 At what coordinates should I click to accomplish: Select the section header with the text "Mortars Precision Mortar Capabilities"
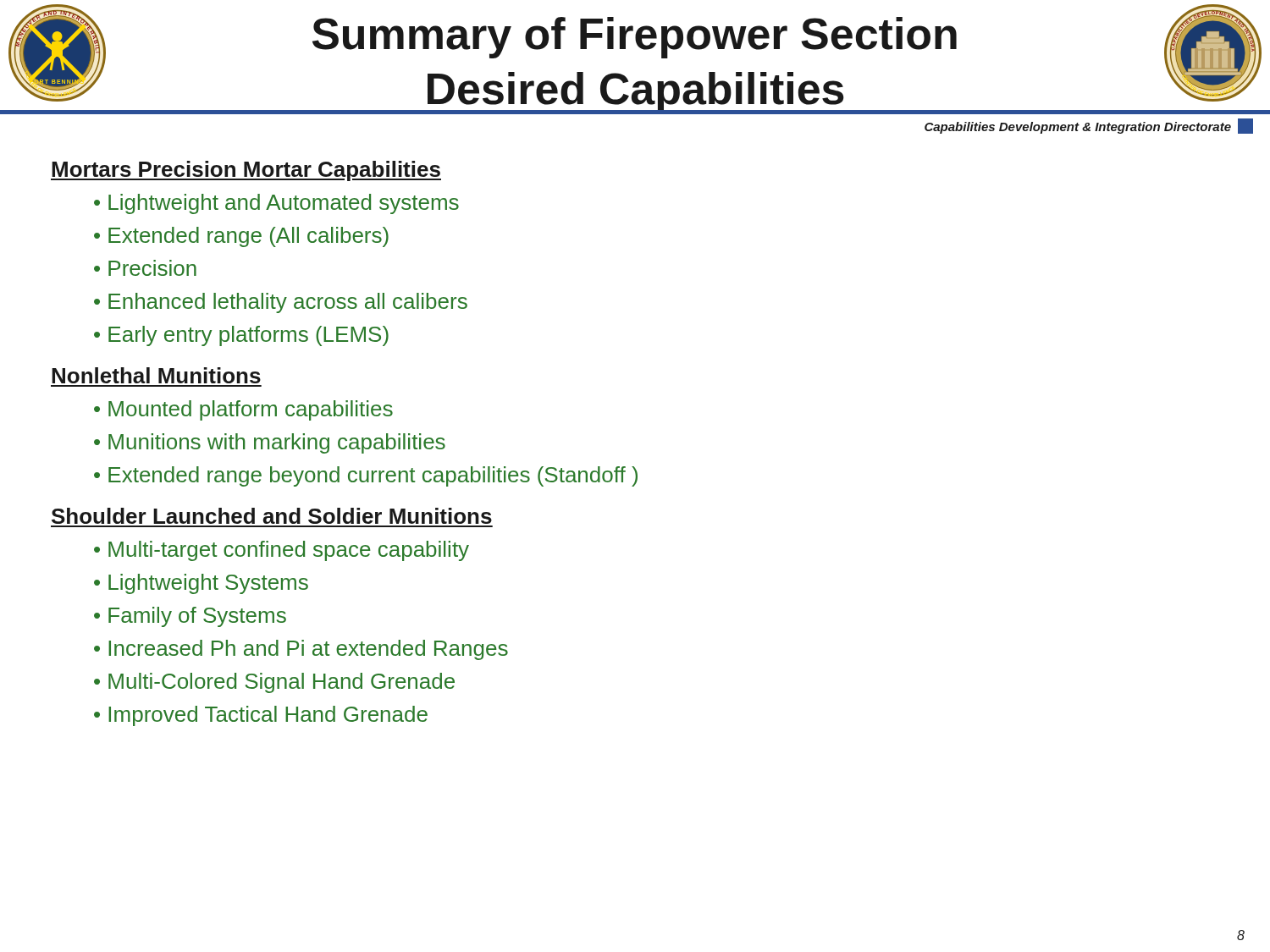coord(246,169)
